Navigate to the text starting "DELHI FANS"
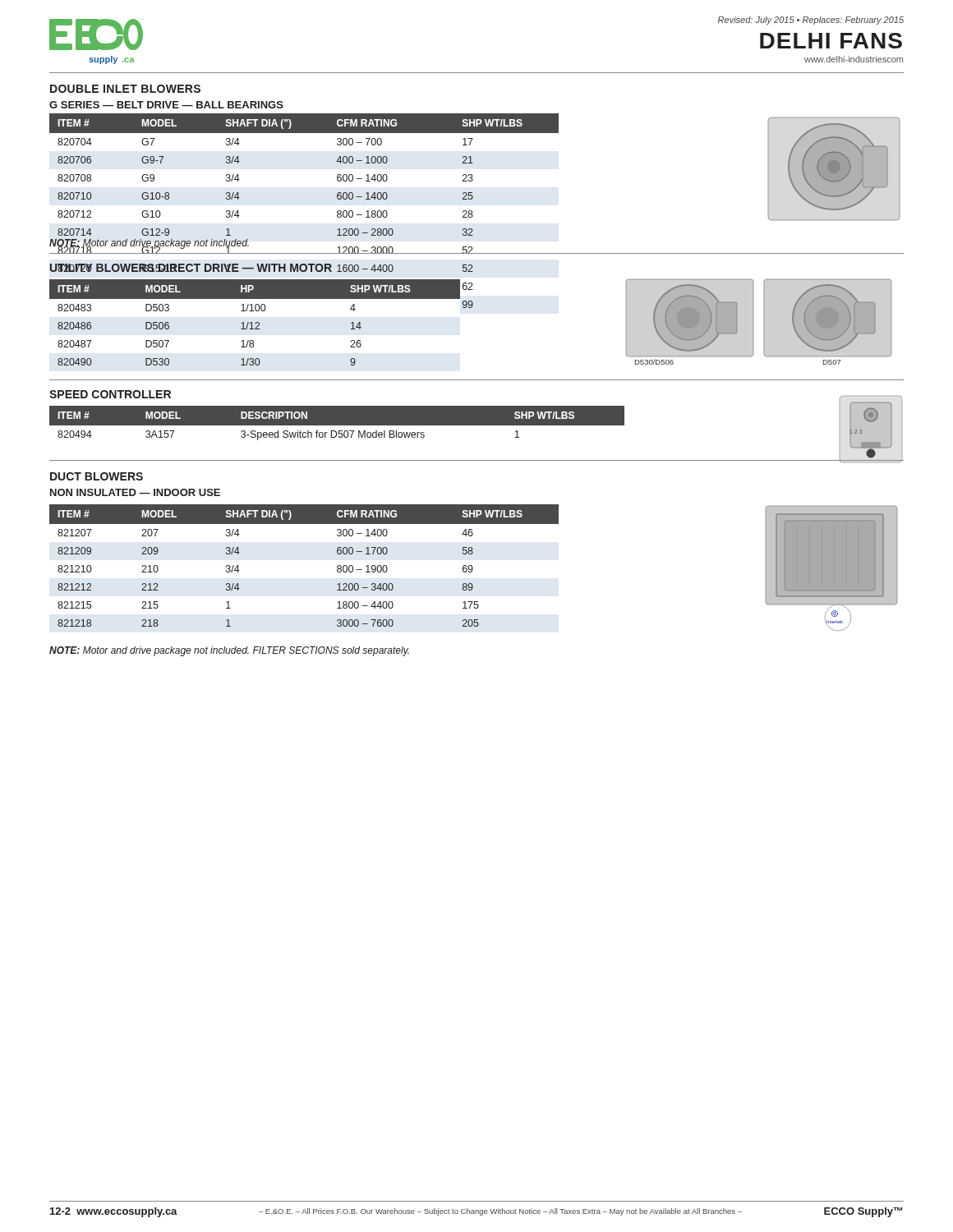 tap(831, 41)
